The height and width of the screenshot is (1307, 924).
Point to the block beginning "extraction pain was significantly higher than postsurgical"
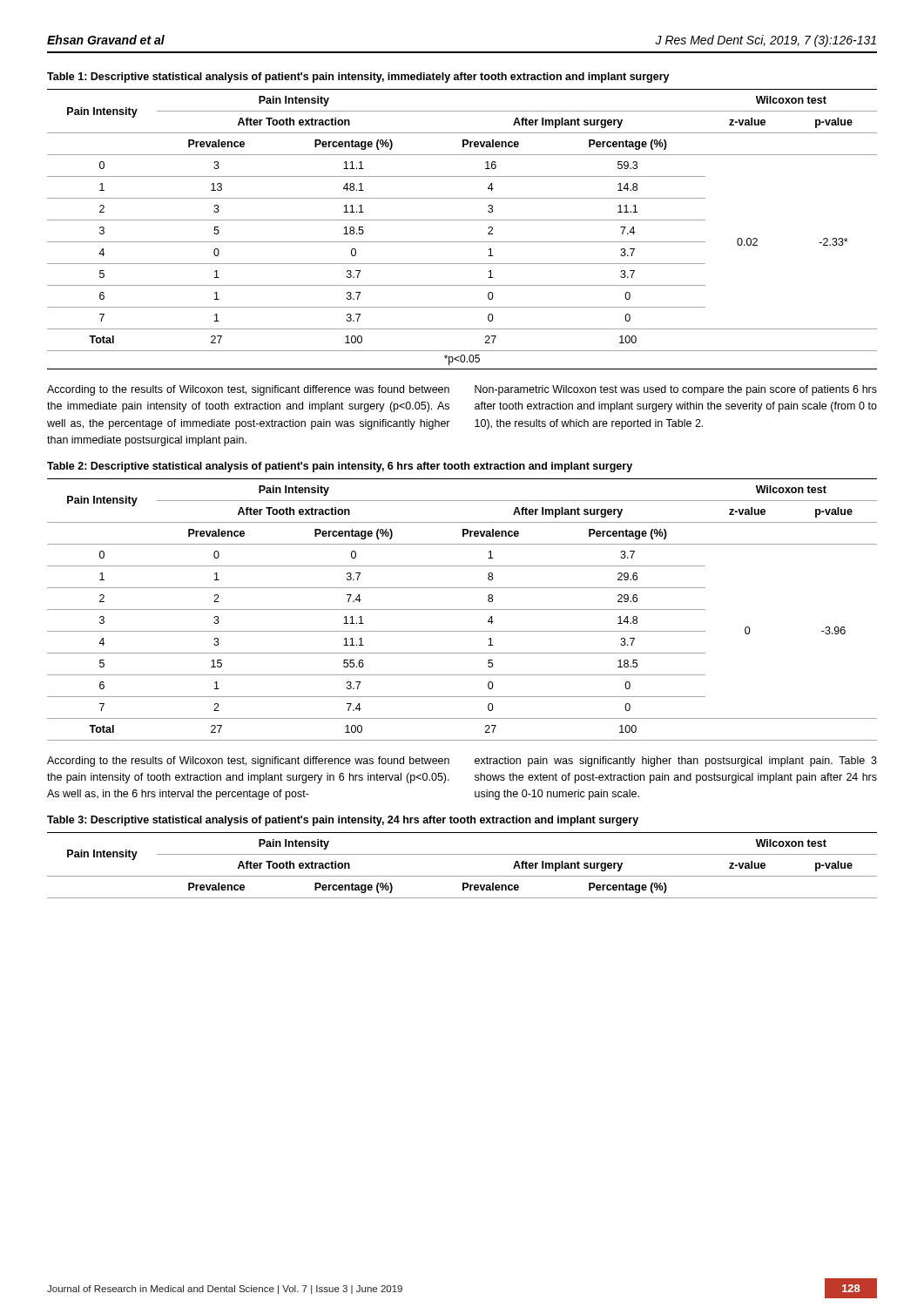pyautogui.click(x=676, y=777)
